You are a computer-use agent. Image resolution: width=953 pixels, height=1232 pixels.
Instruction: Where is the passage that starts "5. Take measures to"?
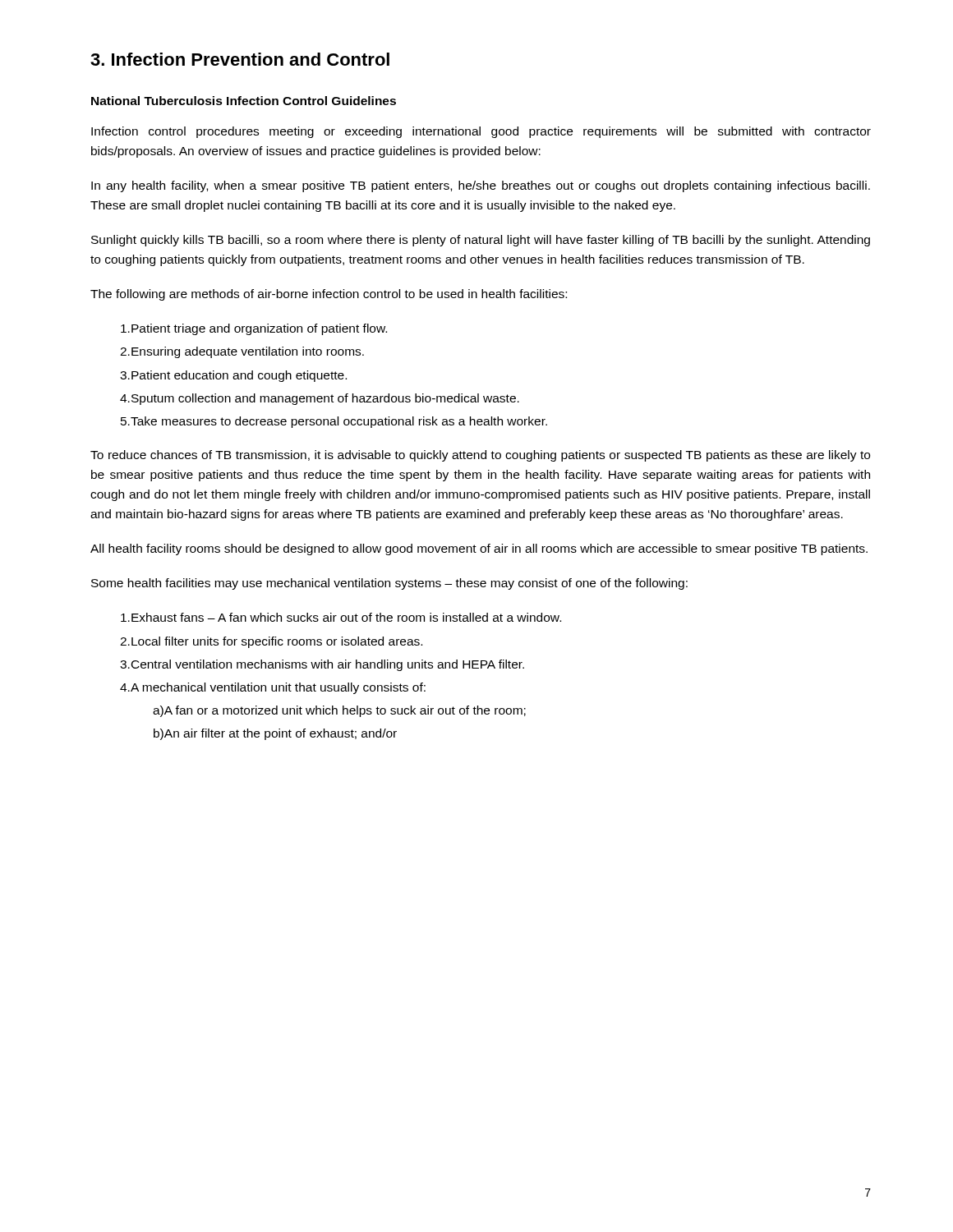[481, 421]
